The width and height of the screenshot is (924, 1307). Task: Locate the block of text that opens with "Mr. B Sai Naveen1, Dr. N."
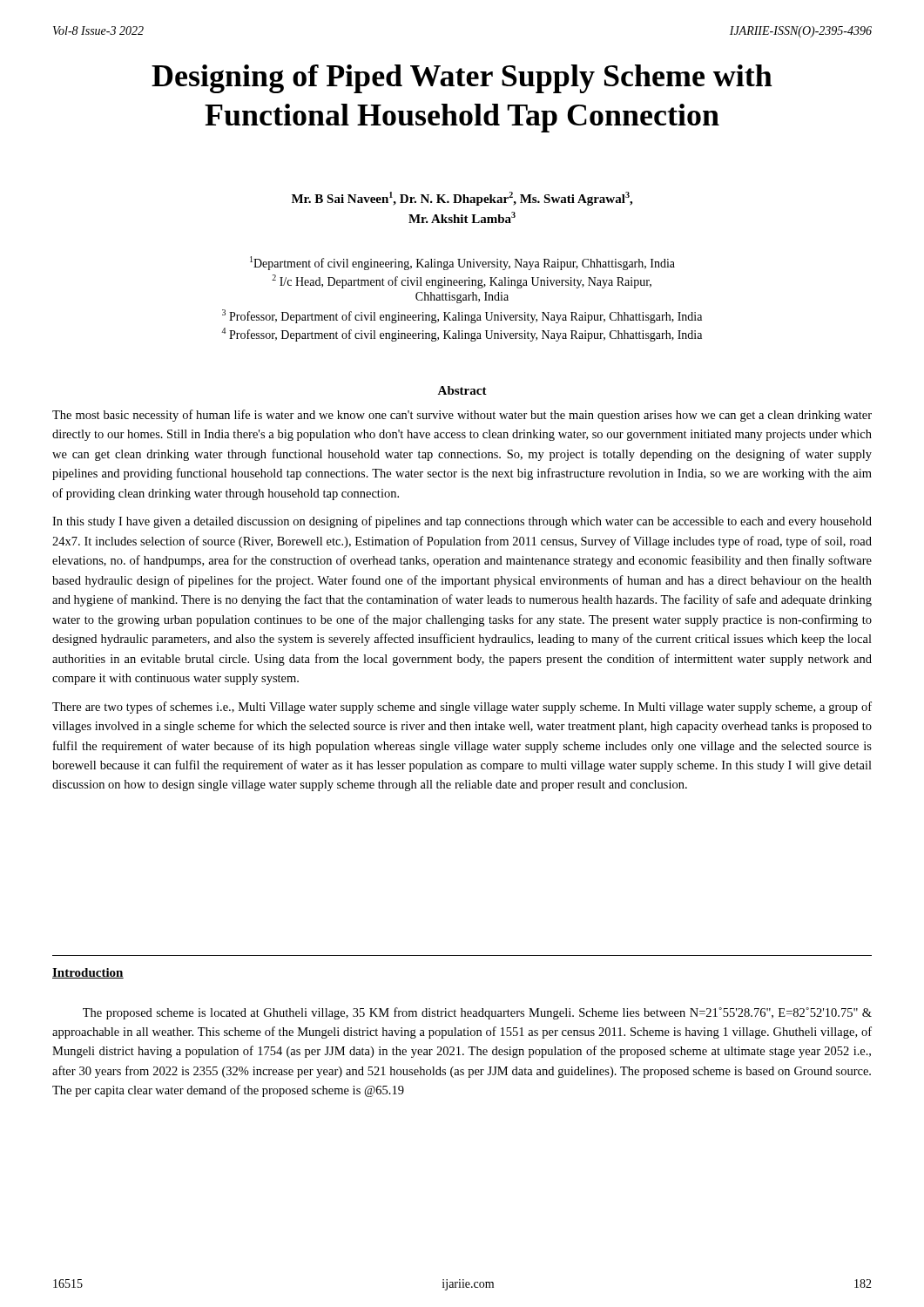(462, 208)
